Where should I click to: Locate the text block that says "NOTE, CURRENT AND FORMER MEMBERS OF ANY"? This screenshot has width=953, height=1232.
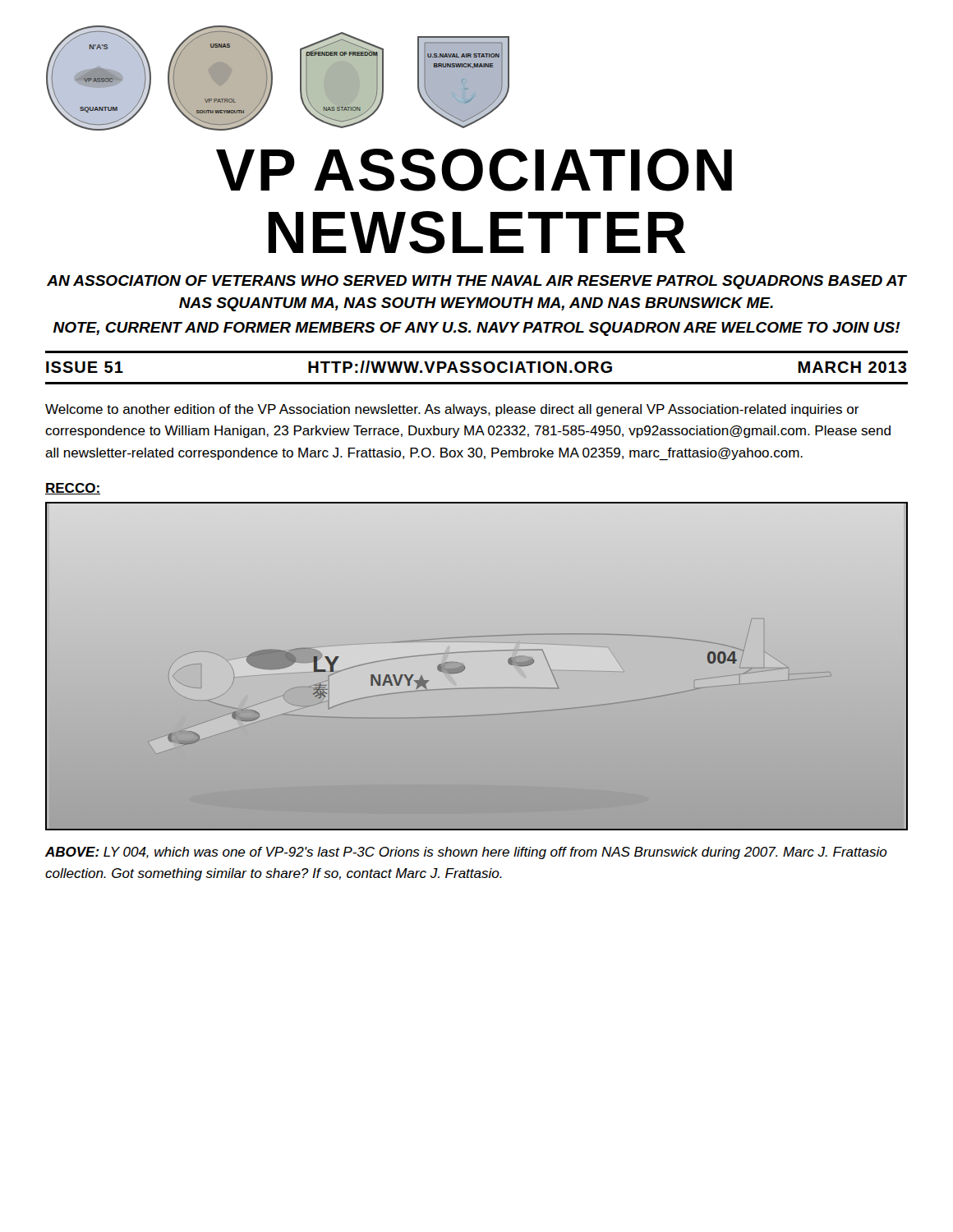(x=476, y=328)
